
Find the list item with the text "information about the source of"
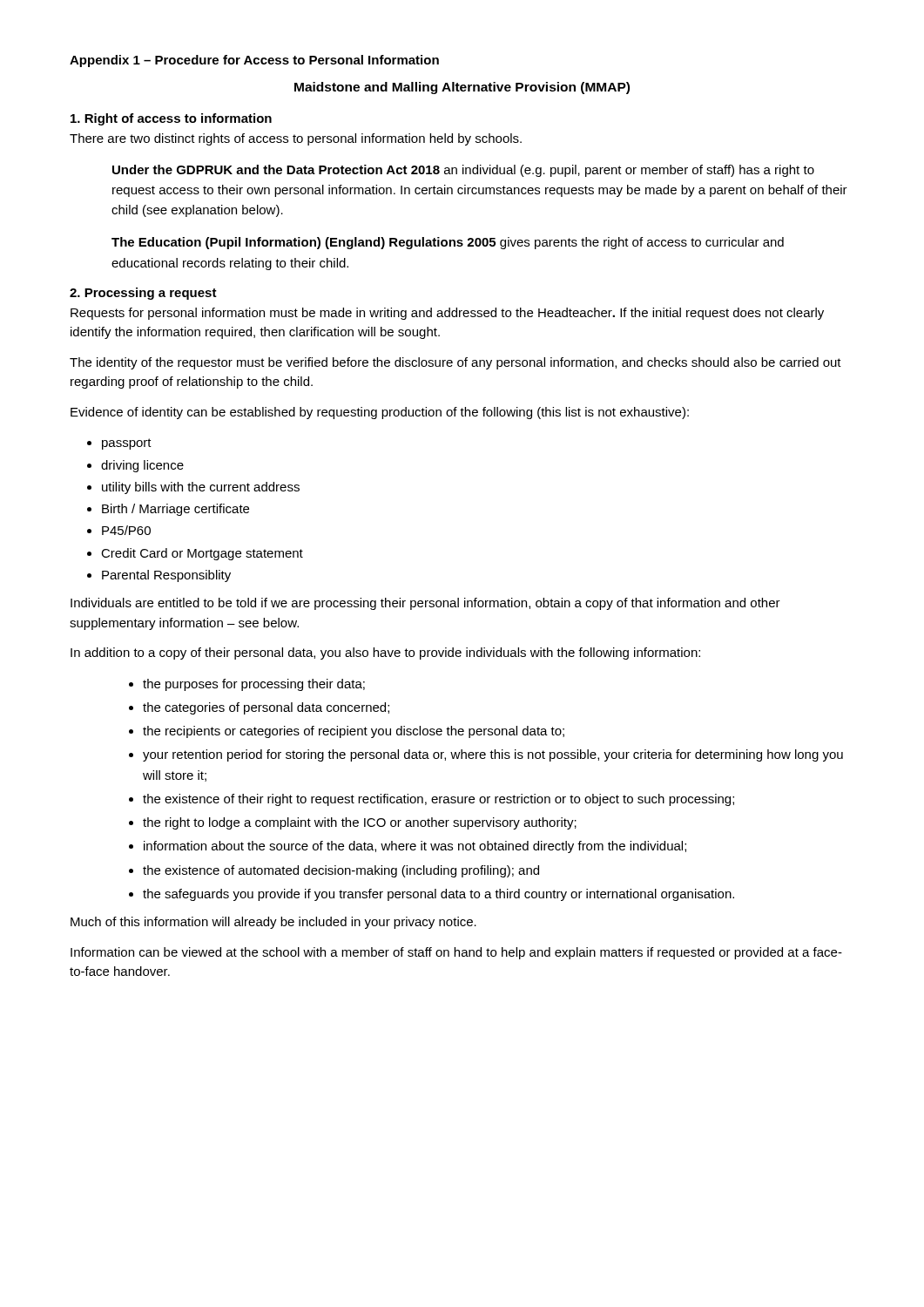tap(415, 846)
